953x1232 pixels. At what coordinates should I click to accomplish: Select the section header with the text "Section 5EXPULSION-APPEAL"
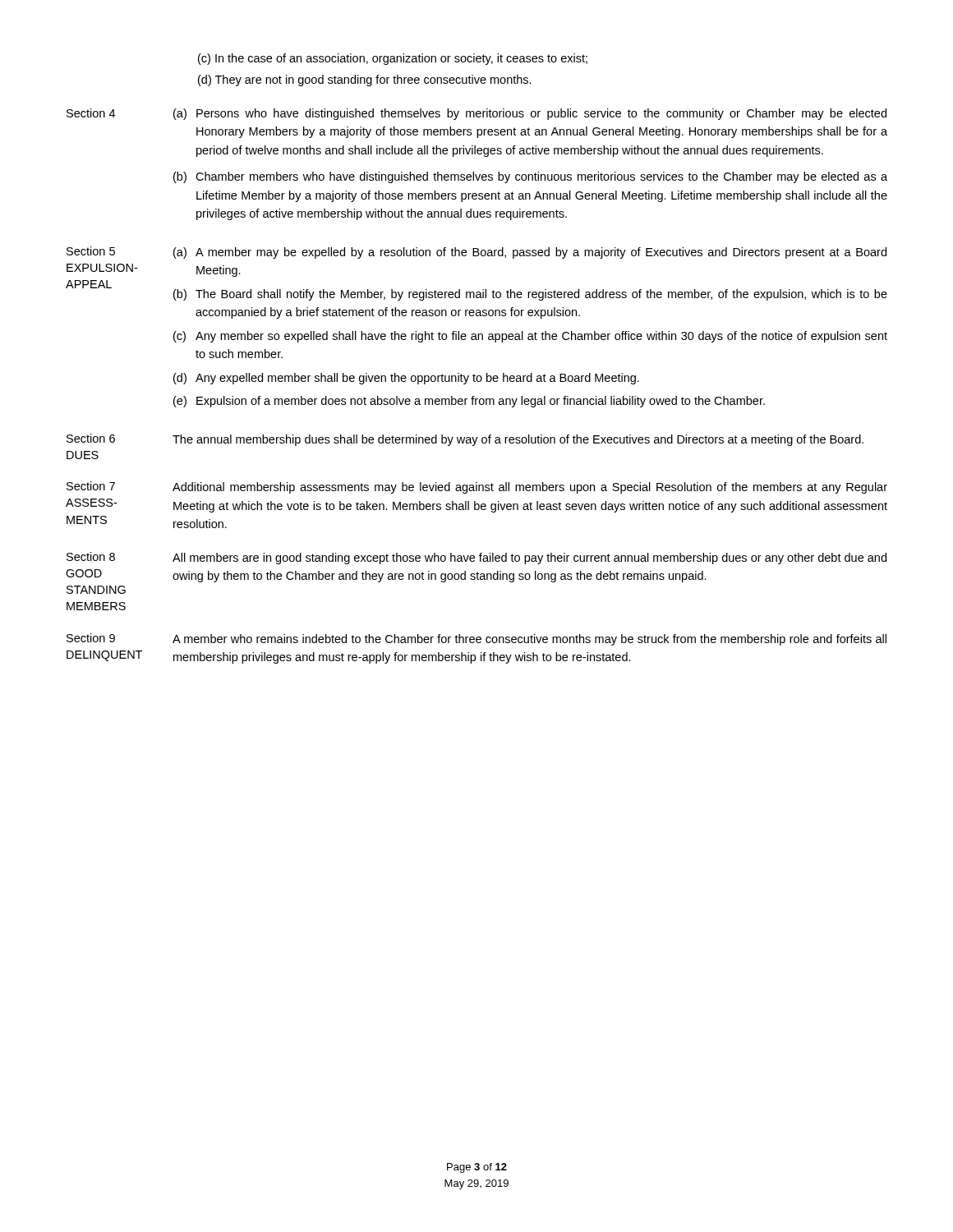click(x=102, y=268)
